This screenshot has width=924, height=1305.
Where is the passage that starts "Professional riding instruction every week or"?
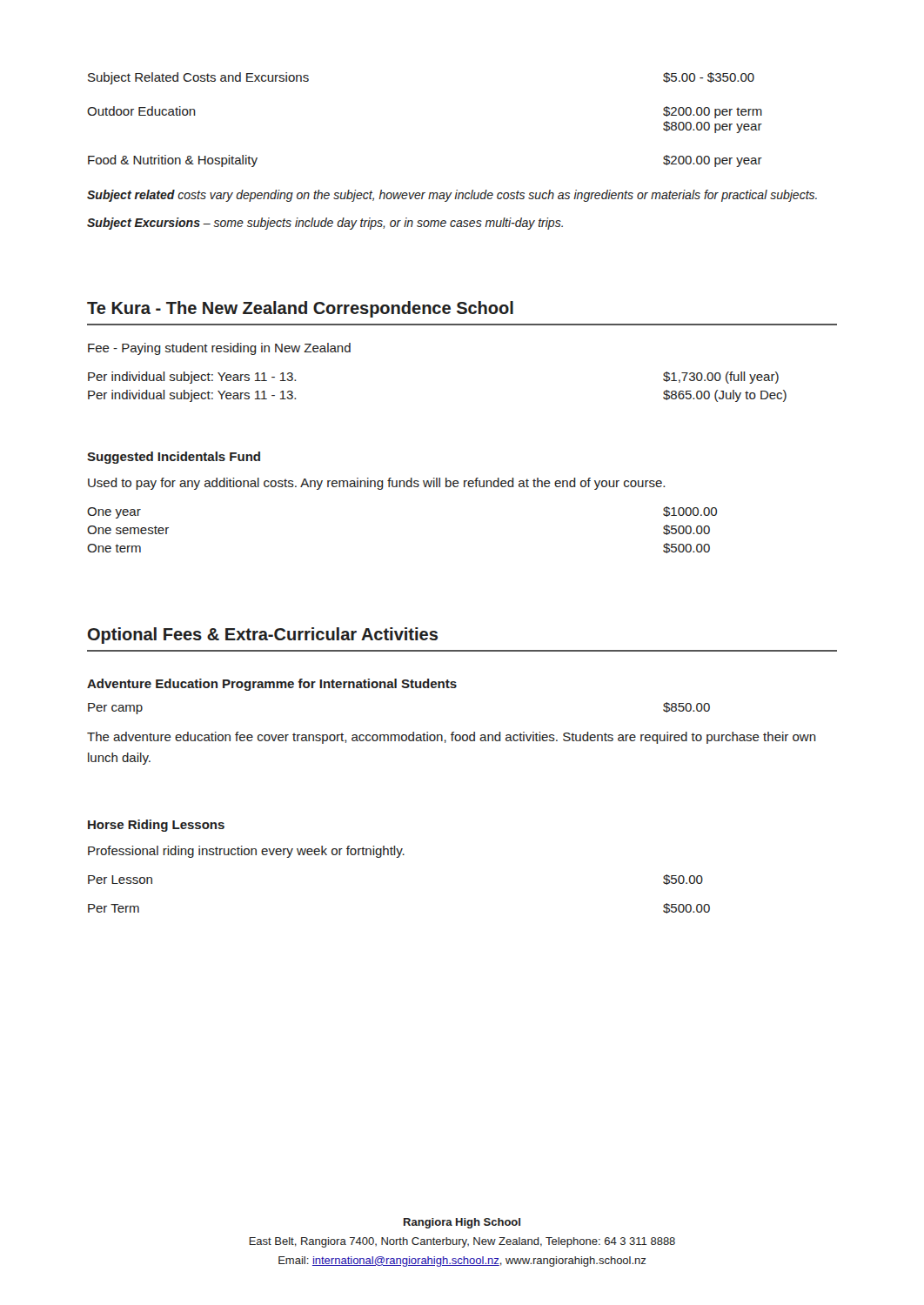[x=246, y=851]
